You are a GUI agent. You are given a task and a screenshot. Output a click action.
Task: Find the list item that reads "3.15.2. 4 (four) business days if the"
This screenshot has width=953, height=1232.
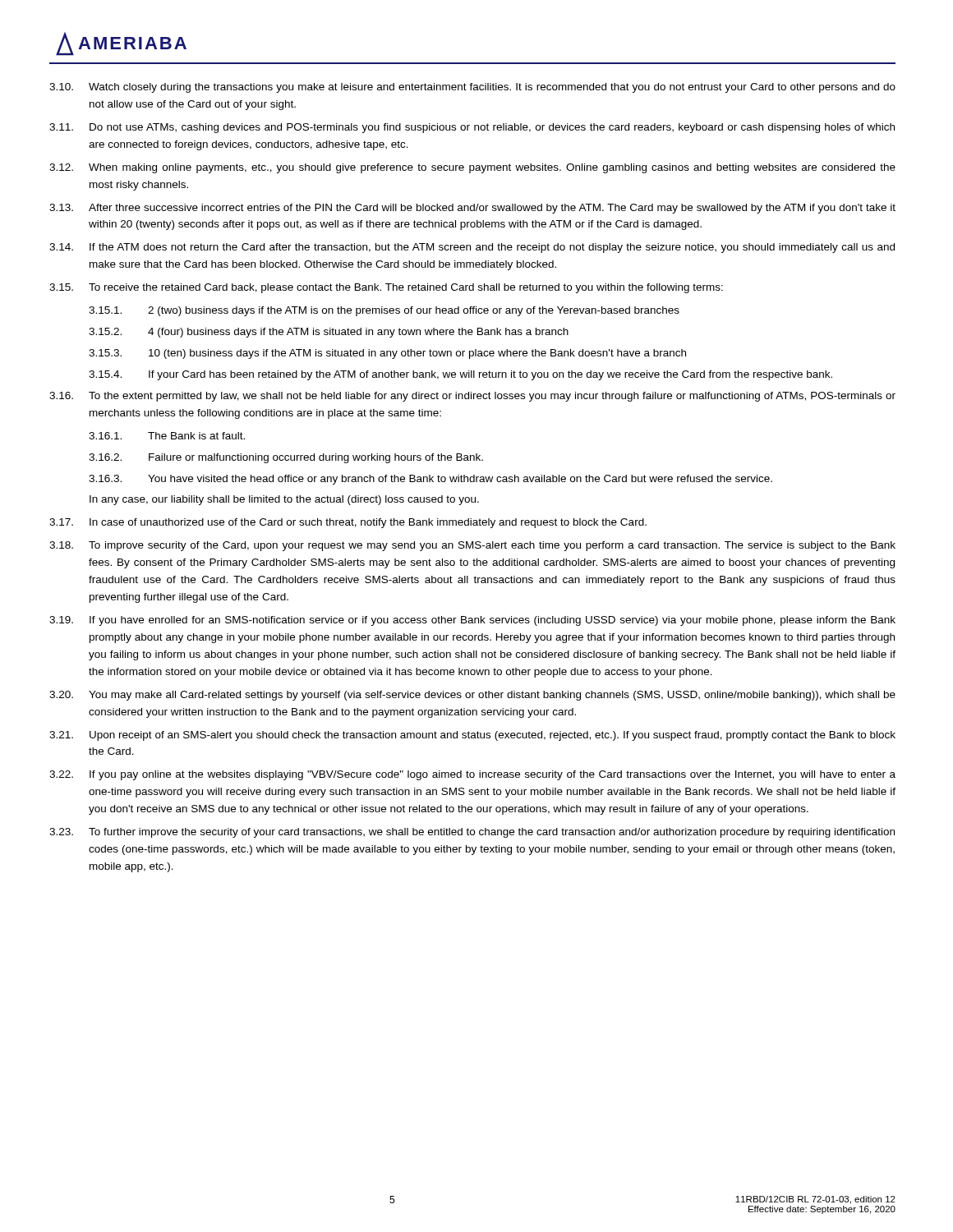click(x=492, y=332)
